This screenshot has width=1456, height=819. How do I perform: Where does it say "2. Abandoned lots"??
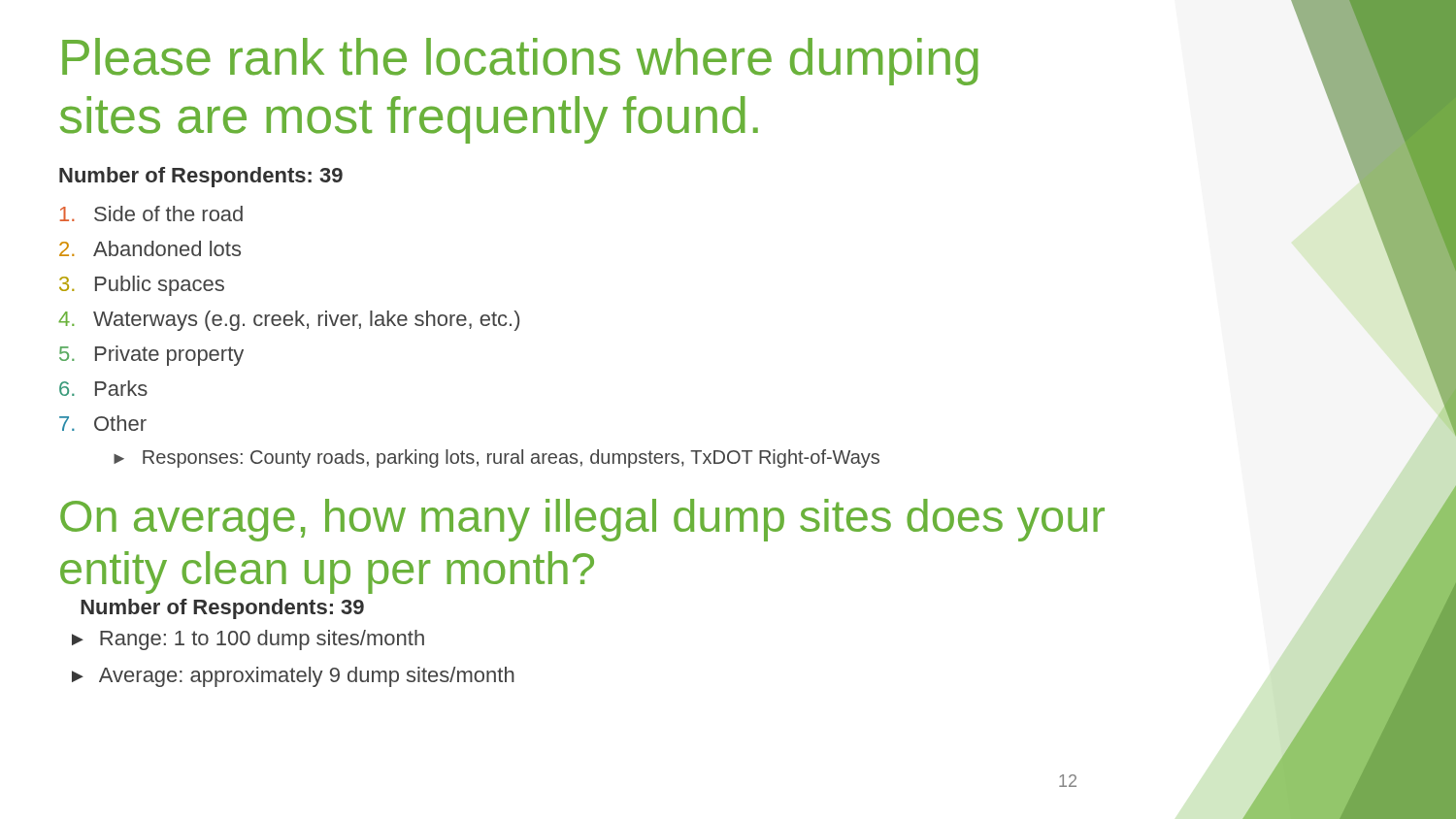click(150, 249)
